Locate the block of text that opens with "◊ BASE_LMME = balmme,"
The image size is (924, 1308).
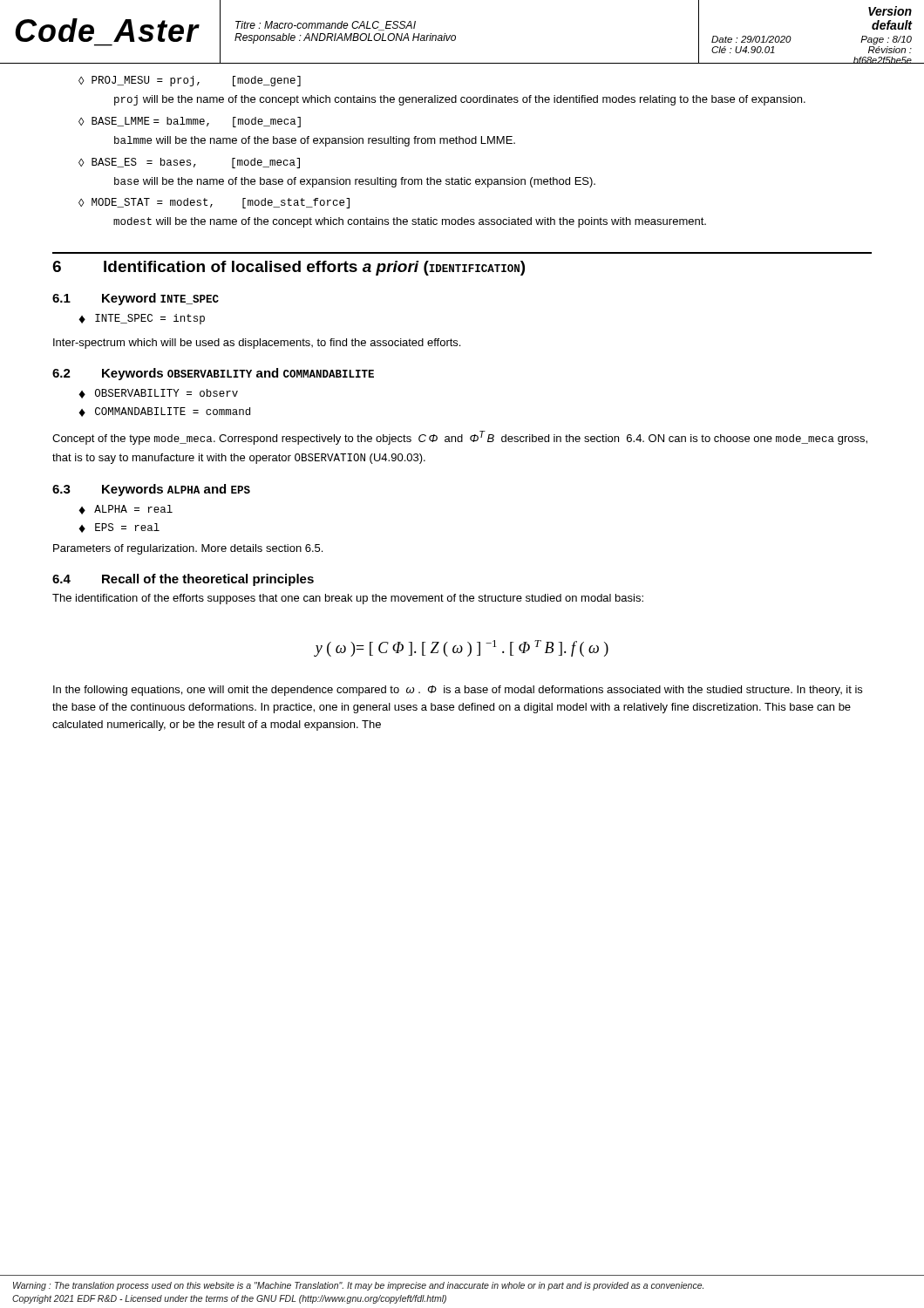click(191, 121)
